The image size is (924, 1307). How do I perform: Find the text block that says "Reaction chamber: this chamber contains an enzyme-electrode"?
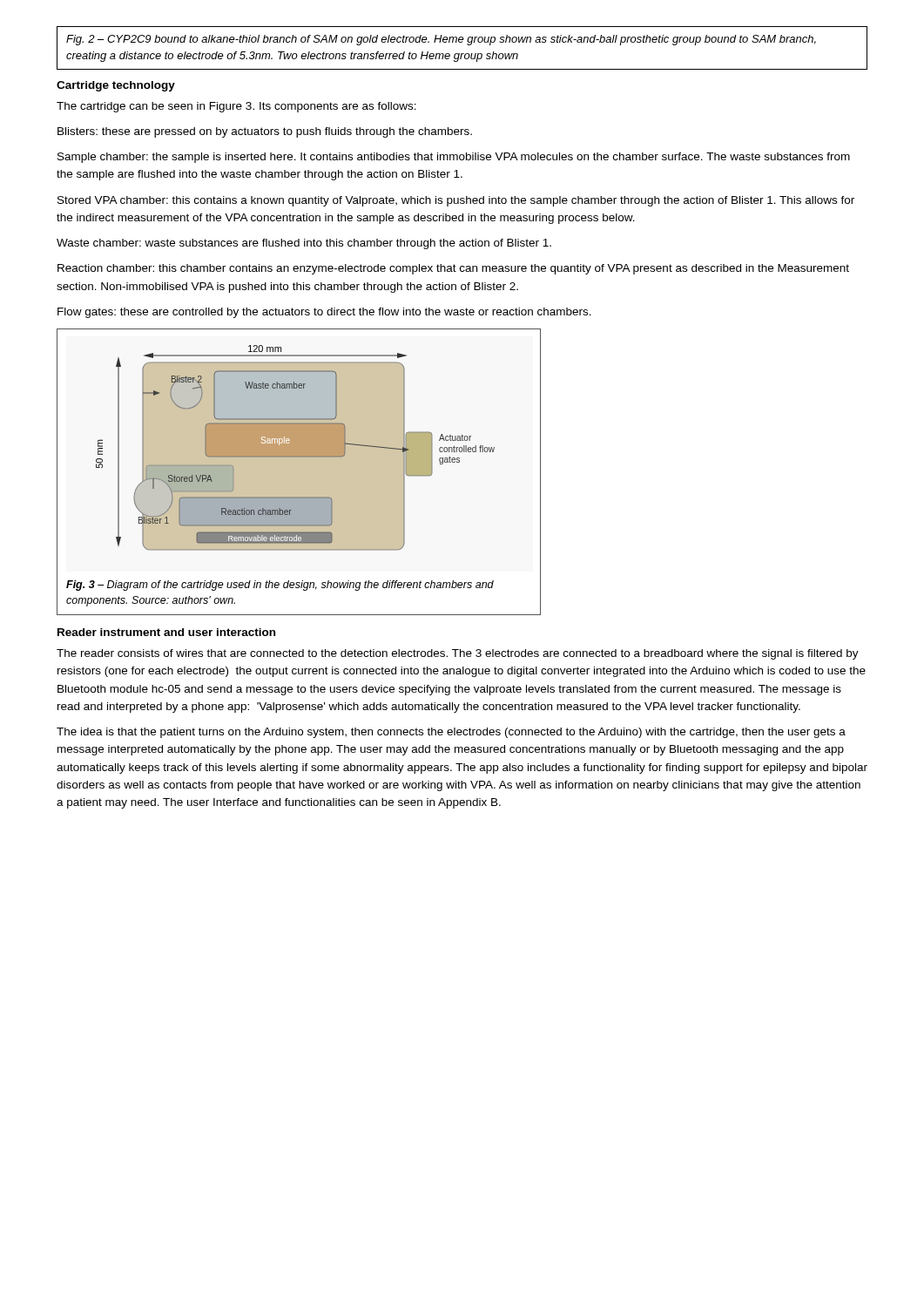tap(453, 277)
